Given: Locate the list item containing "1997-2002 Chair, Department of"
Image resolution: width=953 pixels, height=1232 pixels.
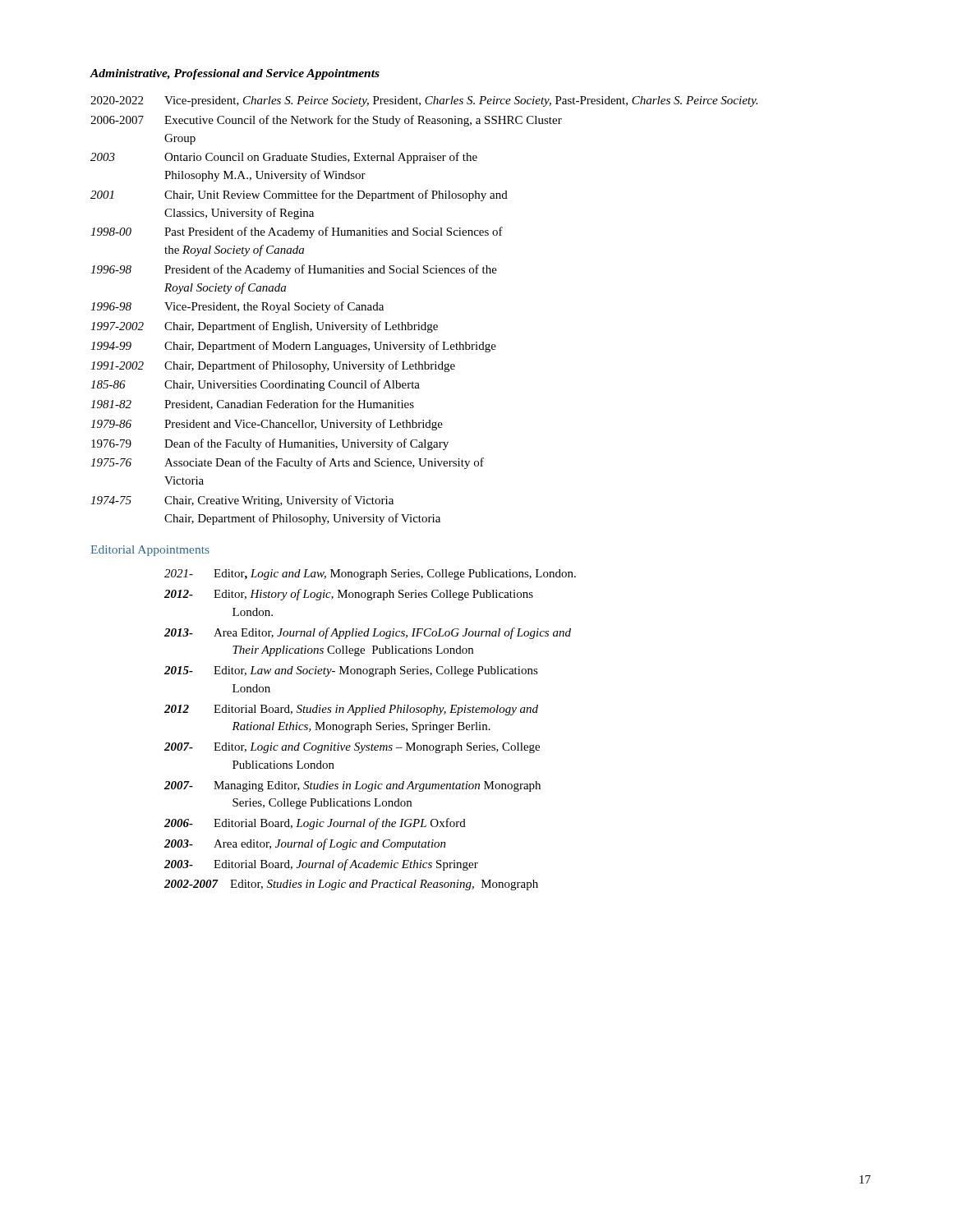Looking at the screenshot, I should click(264, 327).
